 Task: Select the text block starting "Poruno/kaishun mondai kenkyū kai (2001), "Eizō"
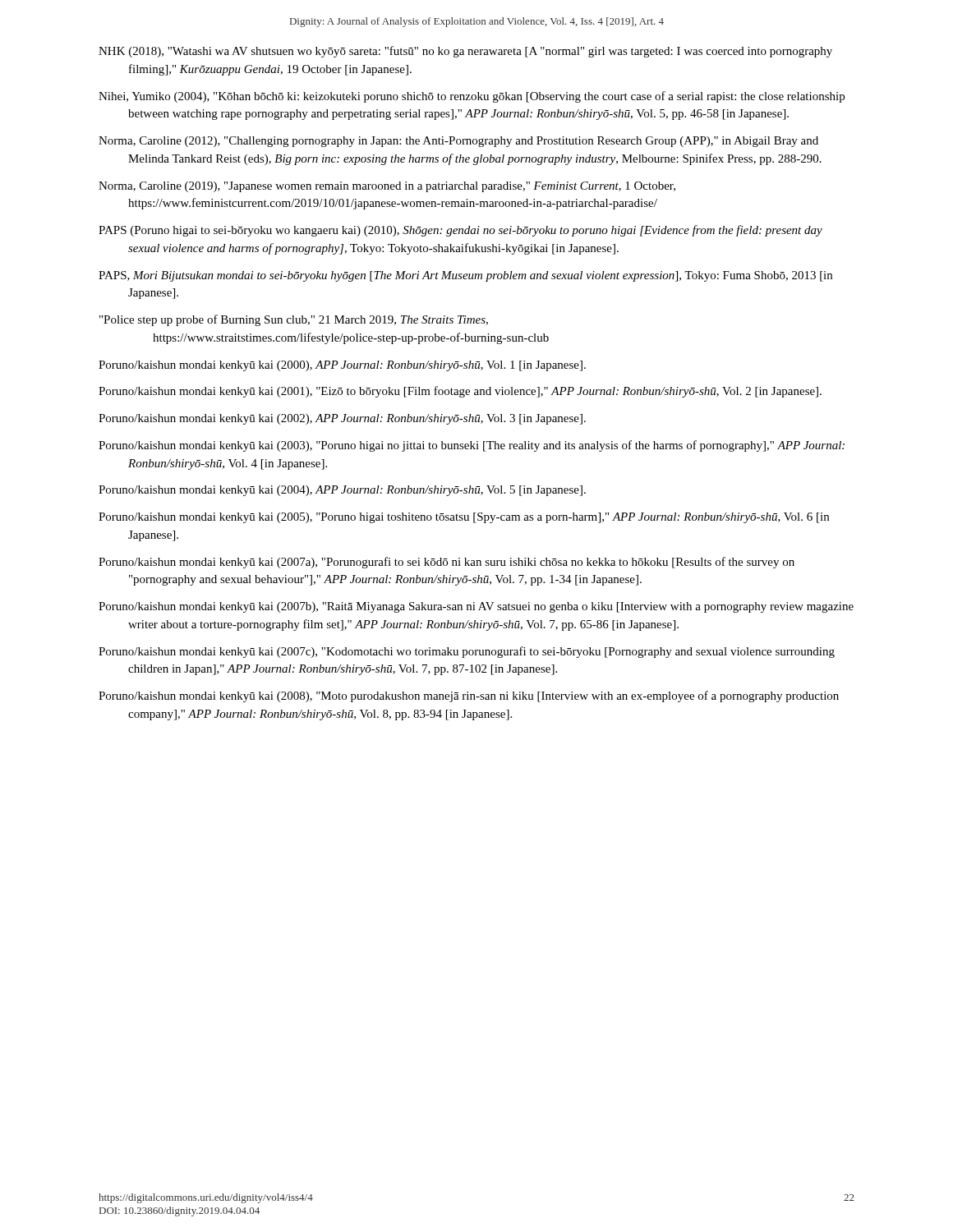(460, 391)
